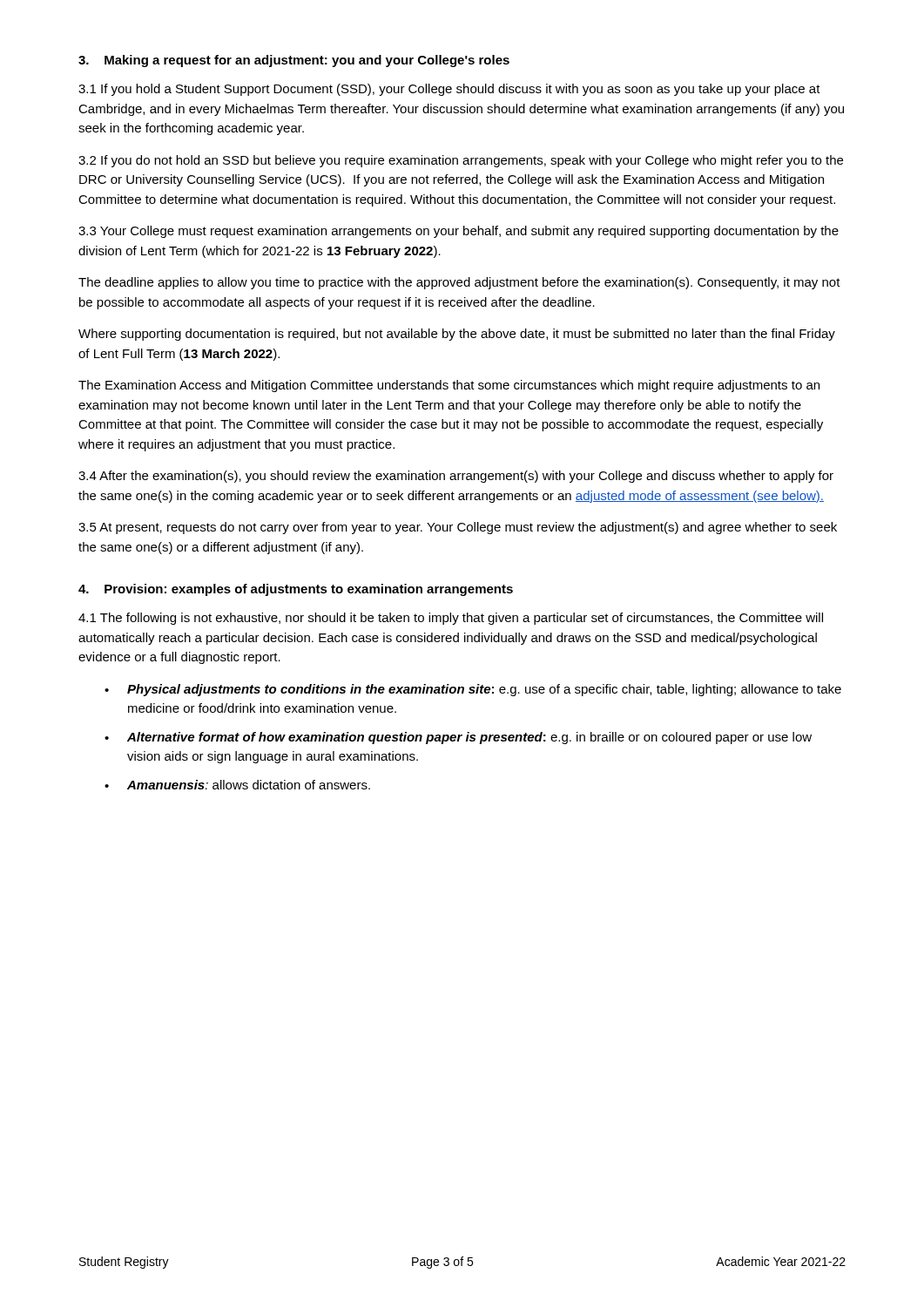The image size is (924, 1307).
Task: Where is the passage that starts "• Amanuensis: allows dictation"?
Action: click(x=237, y=785)
